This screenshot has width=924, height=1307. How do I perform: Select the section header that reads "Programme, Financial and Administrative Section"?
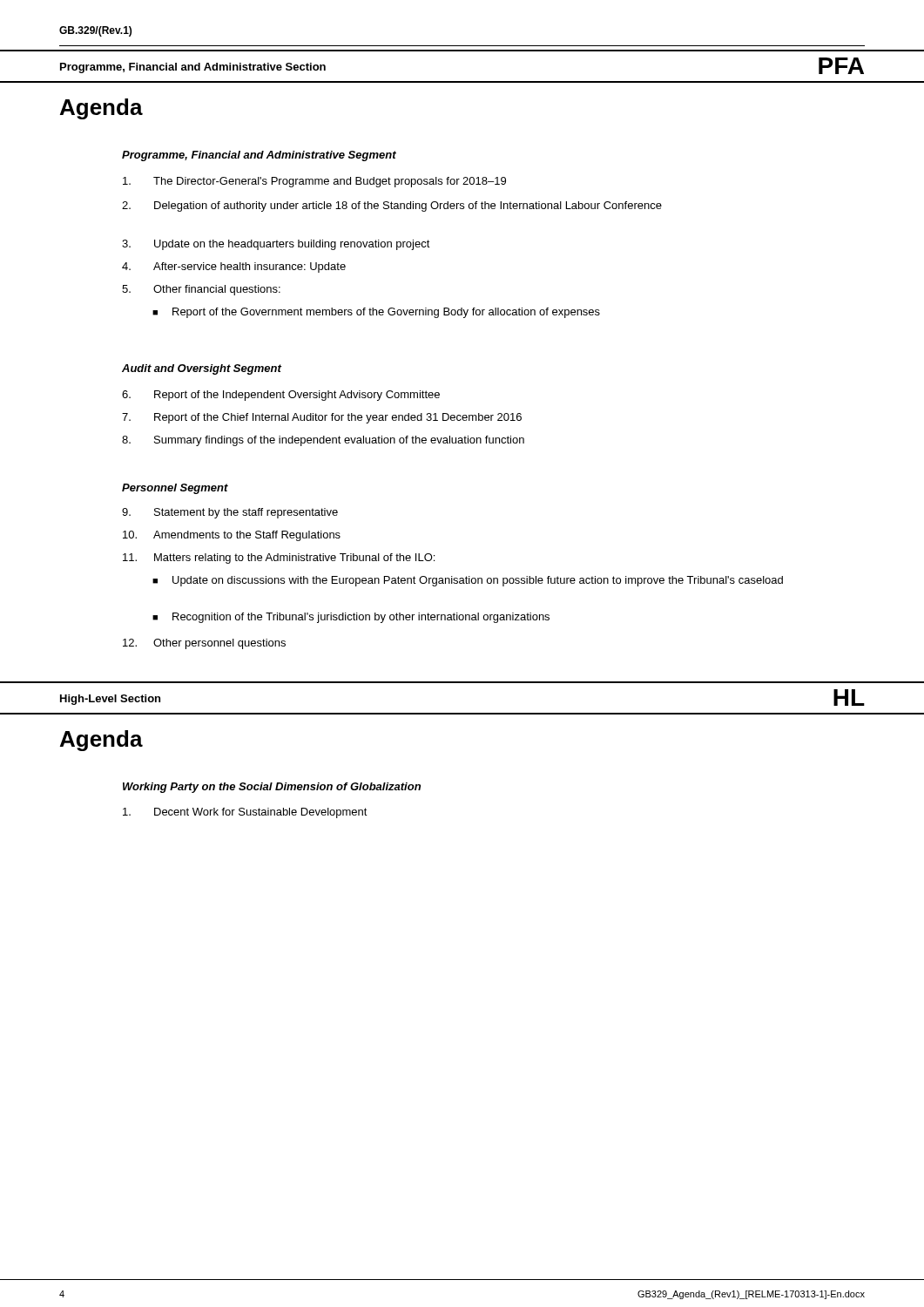(x=197, y=66)
